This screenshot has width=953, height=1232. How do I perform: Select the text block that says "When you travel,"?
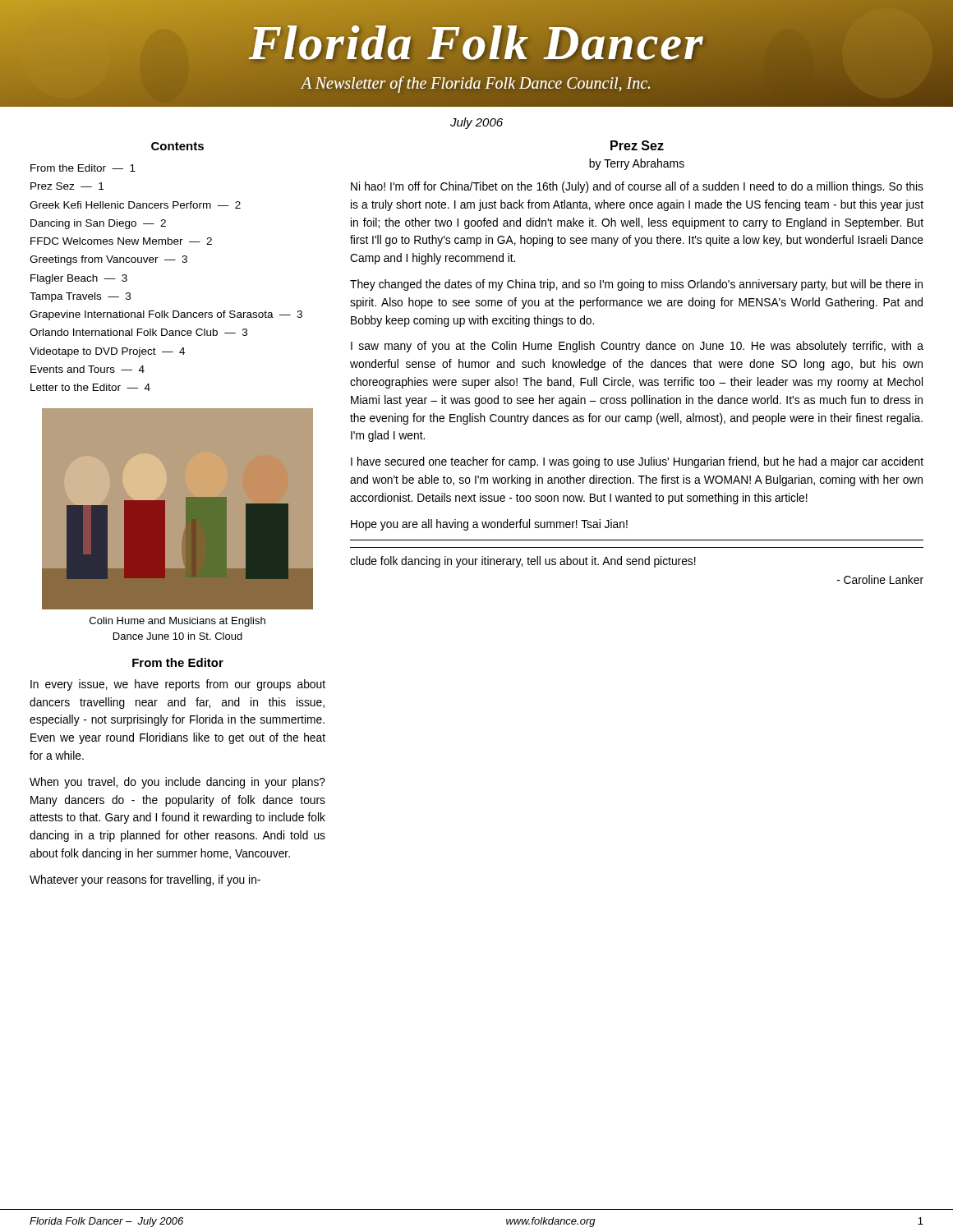pyautogui.click(x=177, y=818)
